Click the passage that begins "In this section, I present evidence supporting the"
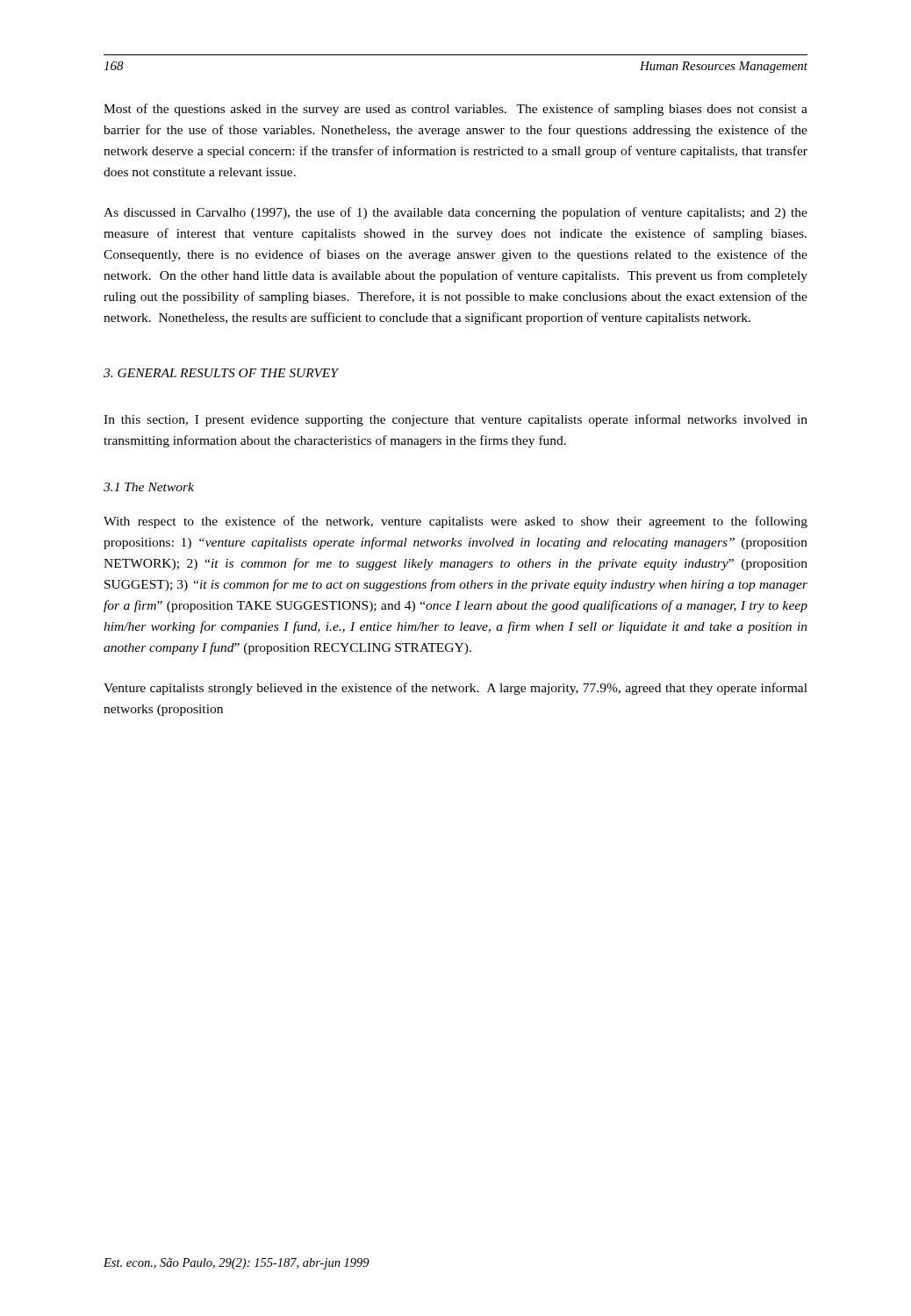The width and height of the screenshot is (911, 1316). click(456, 430)
